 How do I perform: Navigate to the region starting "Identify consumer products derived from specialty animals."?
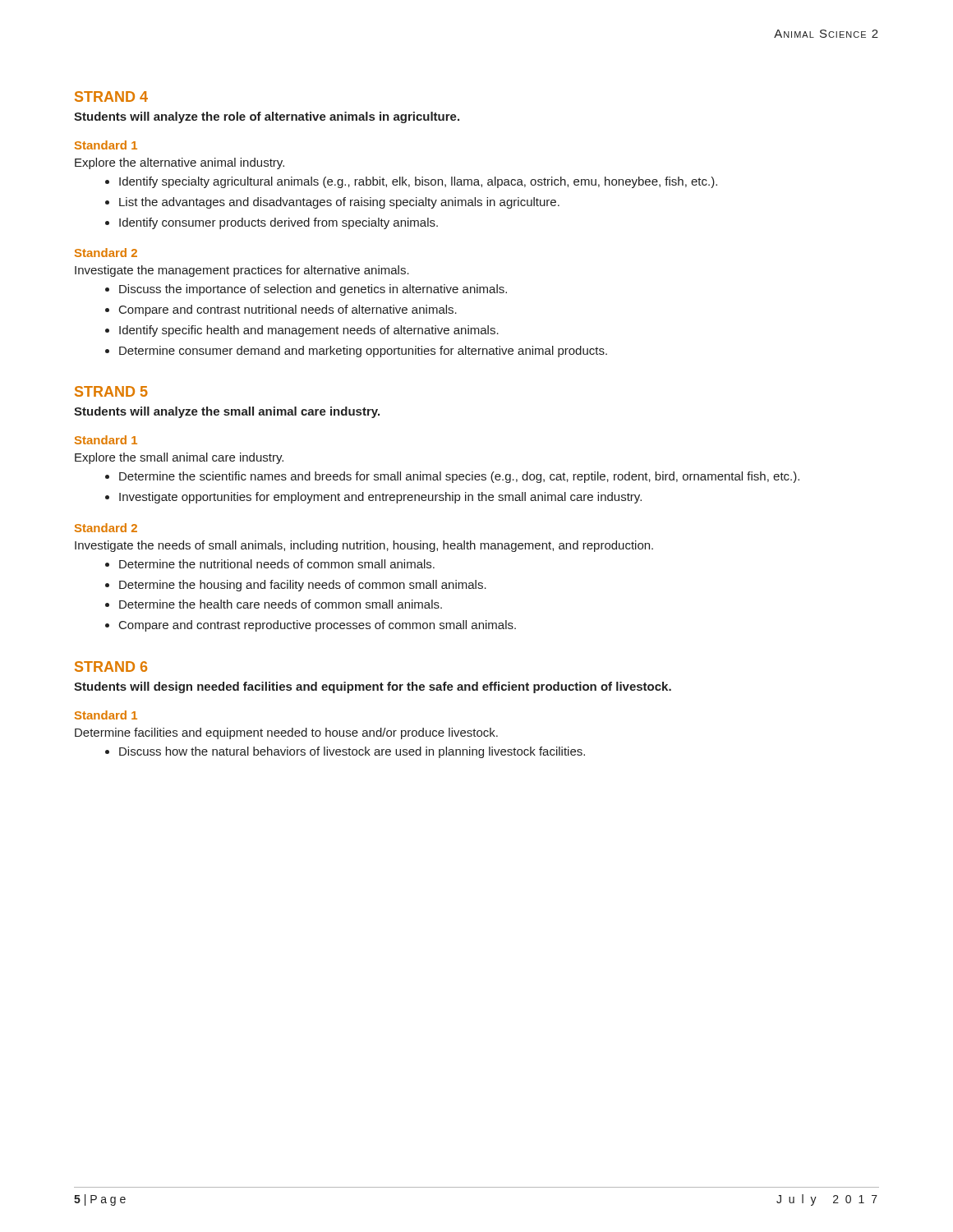pyautogui.click(x=279, y=222)
